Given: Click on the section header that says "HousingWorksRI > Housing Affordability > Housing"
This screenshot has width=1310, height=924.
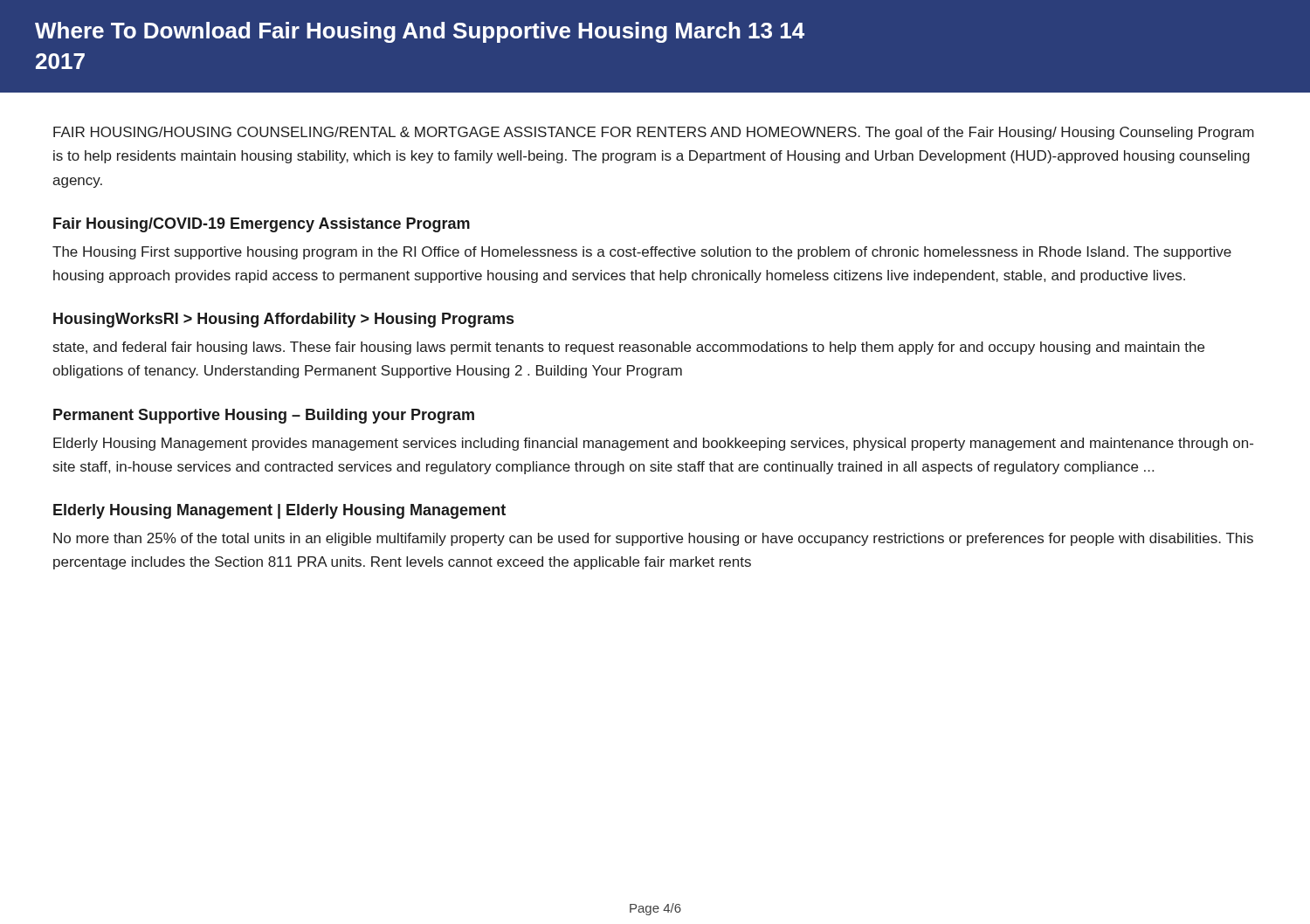Looking at the screenshot, I should click(x=283, y=319).
